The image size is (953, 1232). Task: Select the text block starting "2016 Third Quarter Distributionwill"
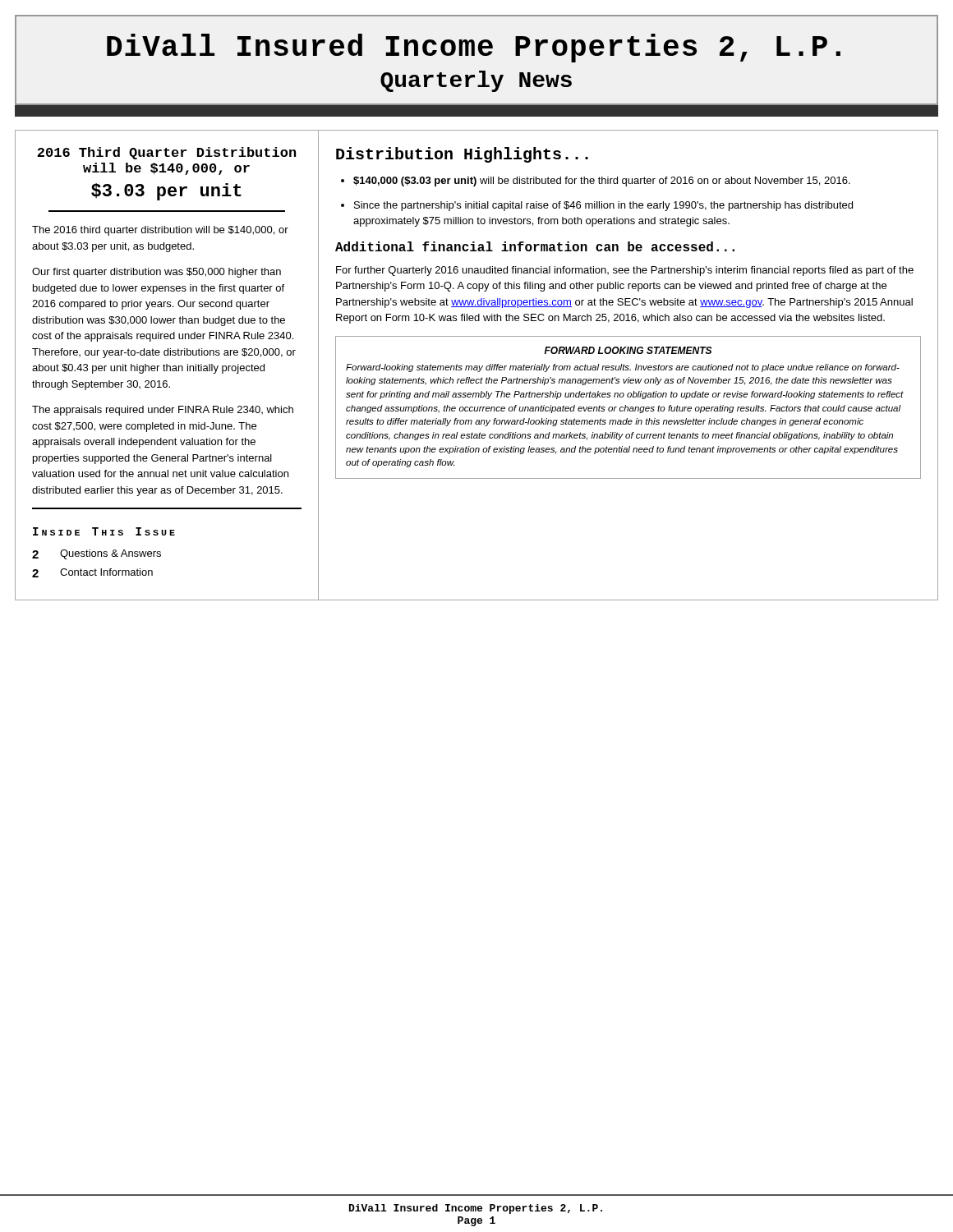167,179
